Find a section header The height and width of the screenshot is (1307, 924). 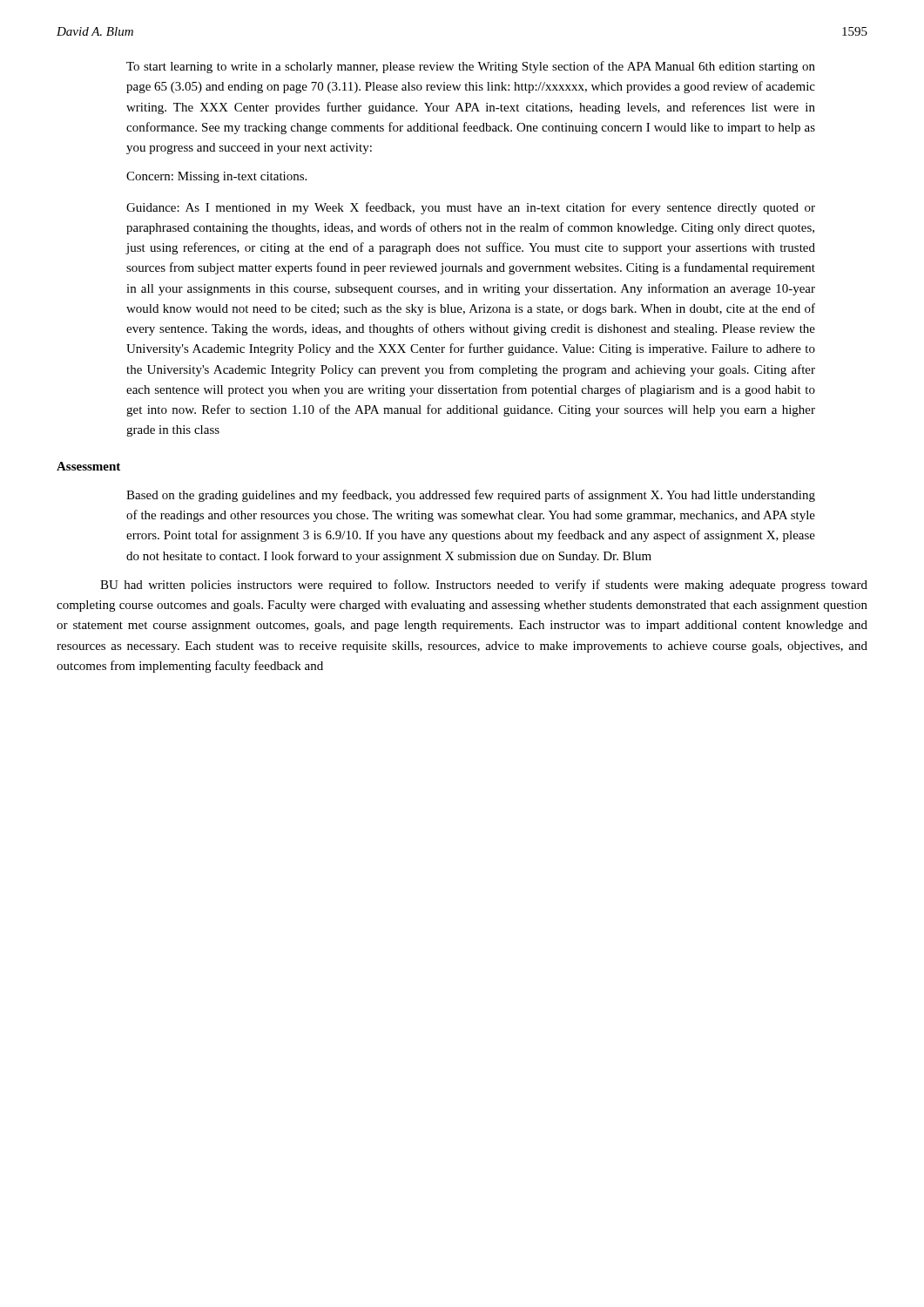[89, 466]
